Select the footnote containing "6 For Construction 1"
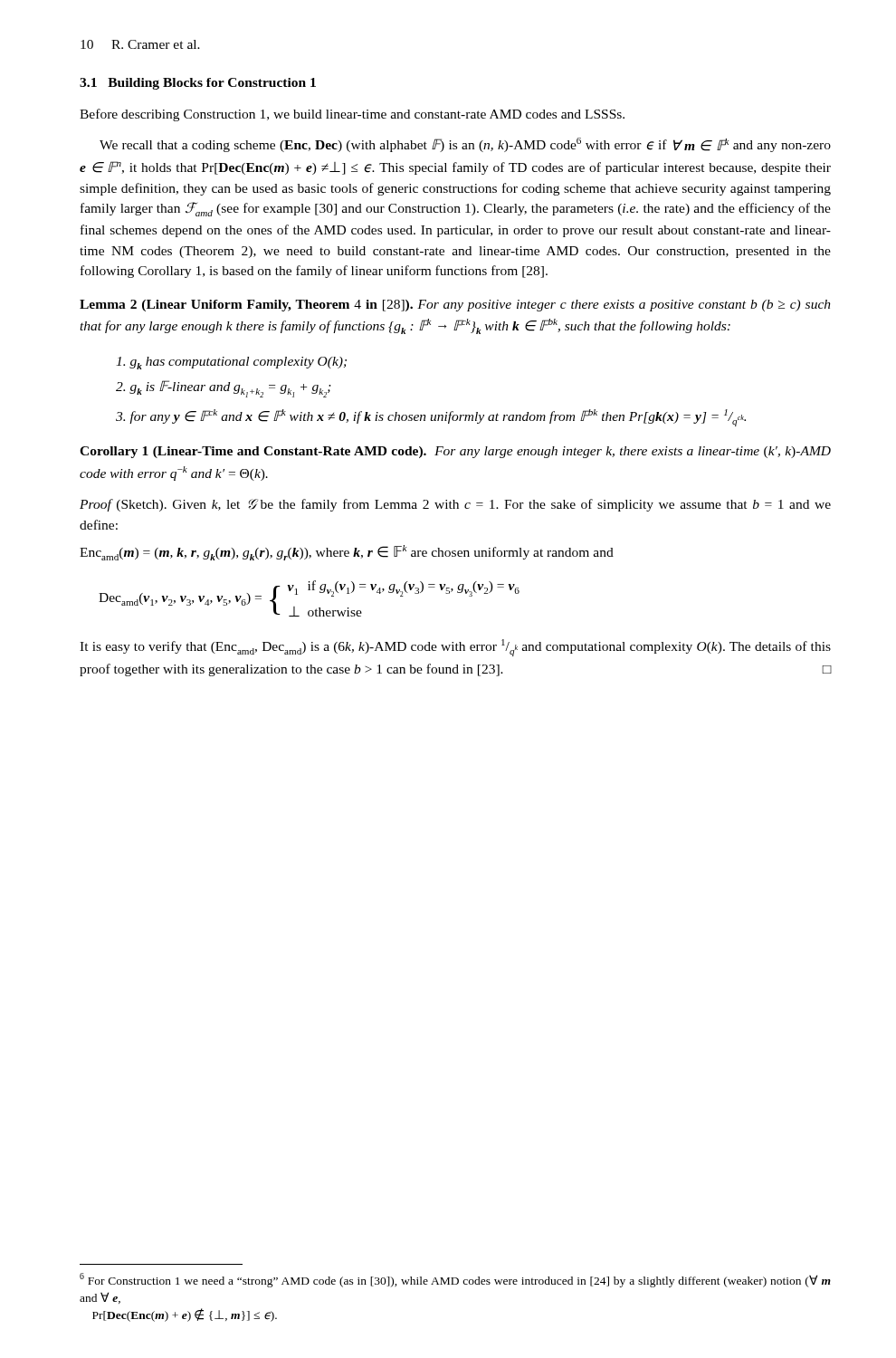The height and width of the screenshot is (1358, 896). (455, 1280)
